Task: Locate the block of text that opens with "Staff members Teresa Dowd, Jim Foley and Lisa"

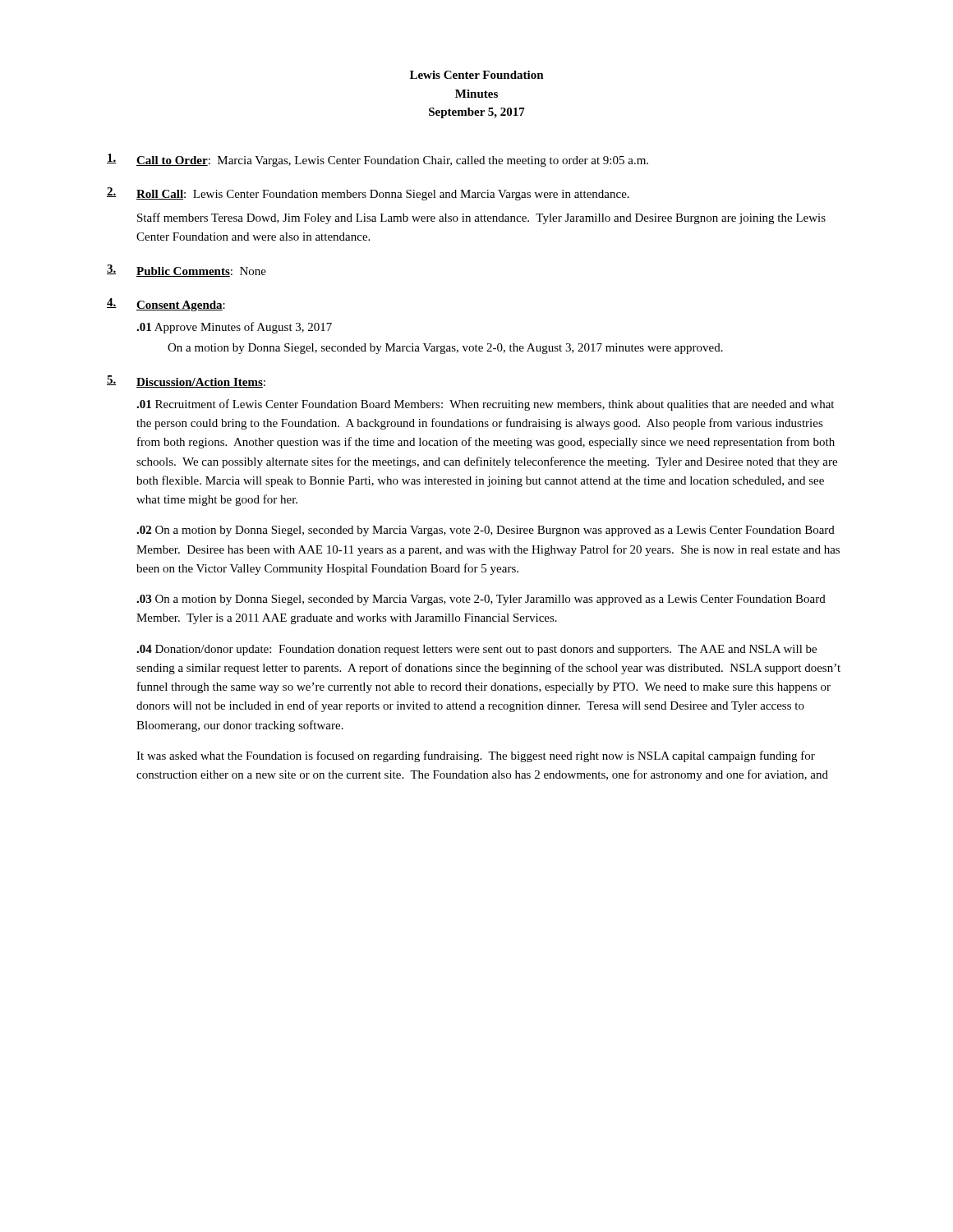Action: [481, 227]
